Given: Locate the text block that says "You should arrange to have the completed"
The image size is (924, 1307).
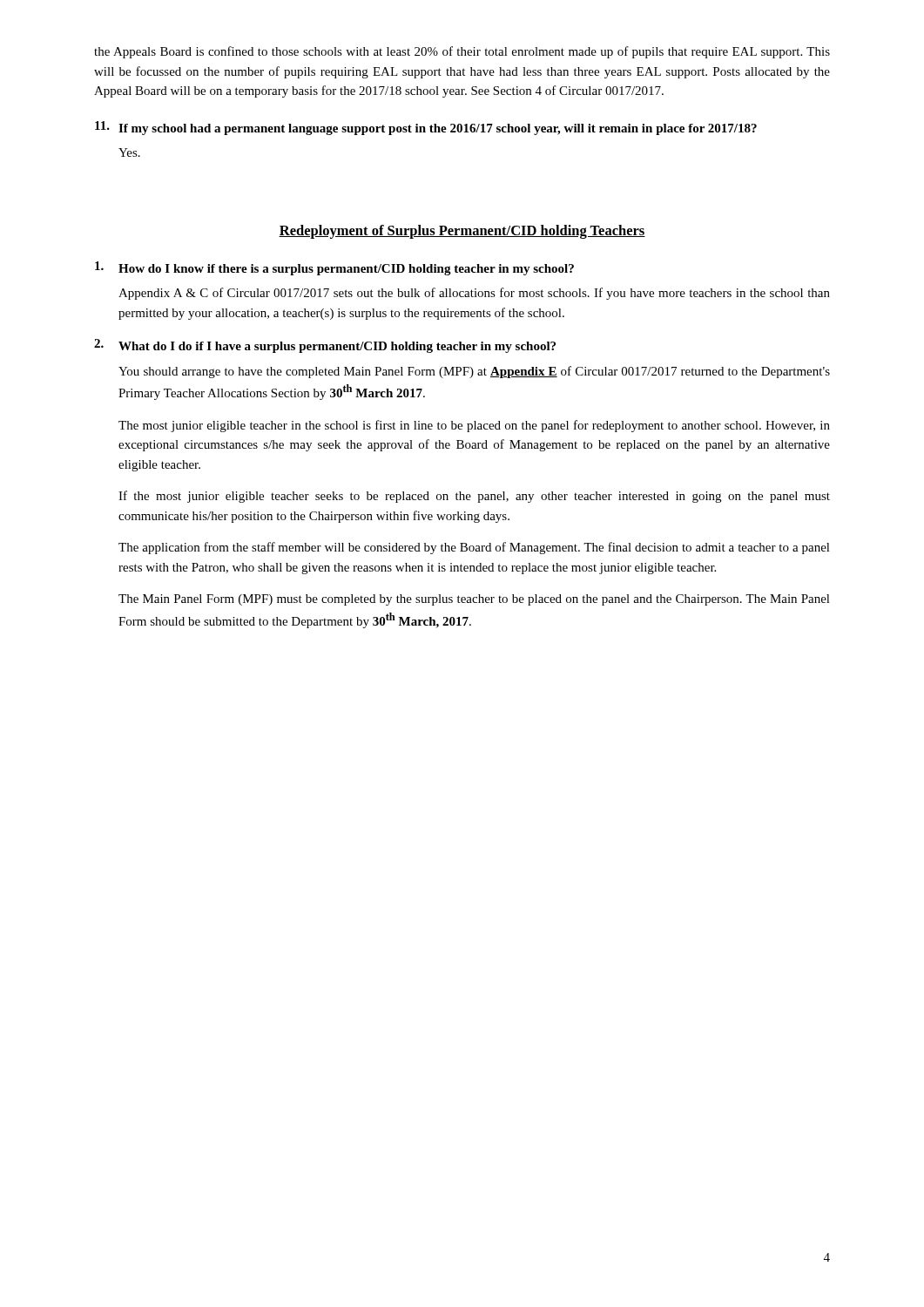Looking at the screenshot, I should tap(474, 382).
